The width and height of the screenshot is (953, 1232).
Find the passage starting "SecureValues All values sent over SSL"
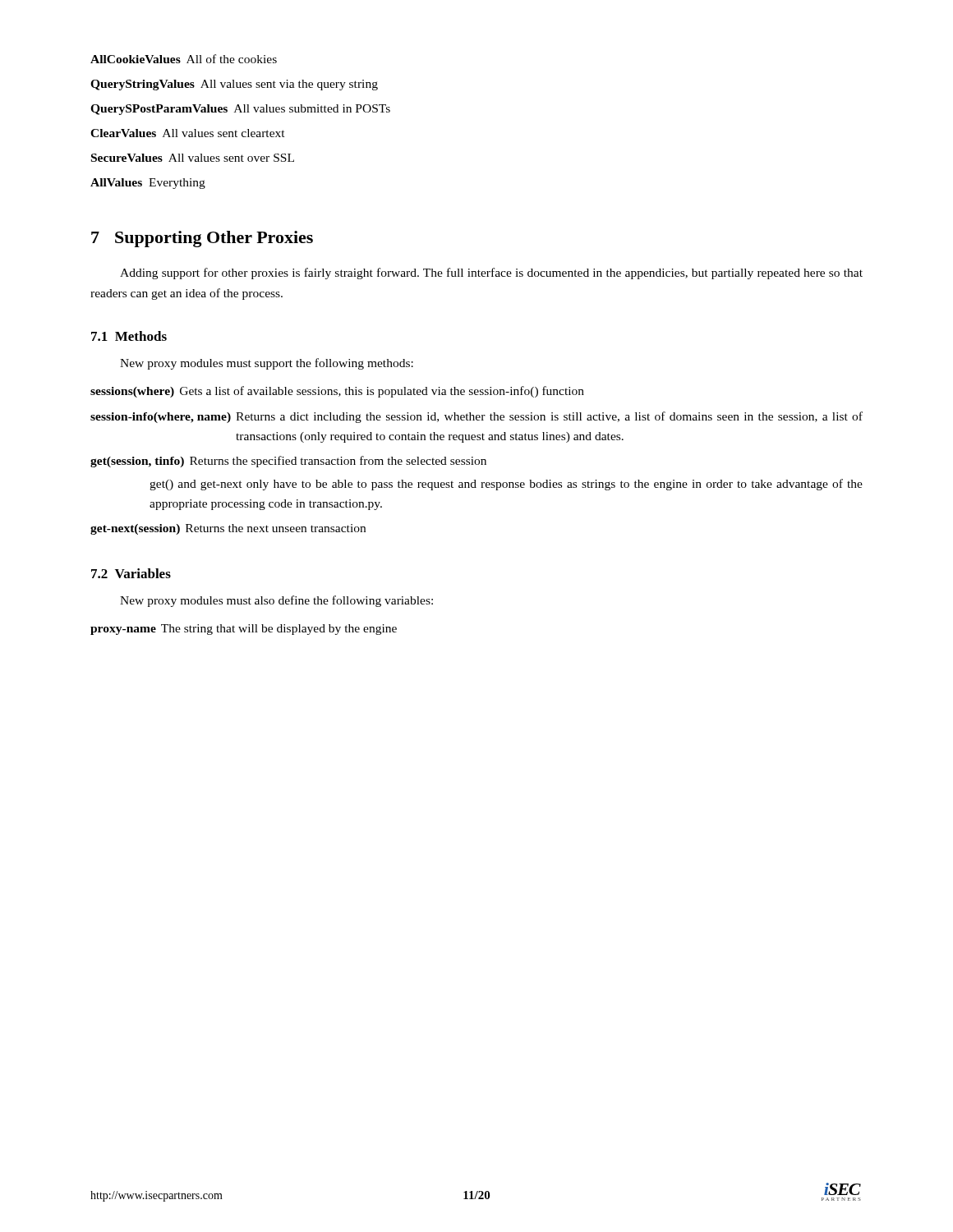193,157
